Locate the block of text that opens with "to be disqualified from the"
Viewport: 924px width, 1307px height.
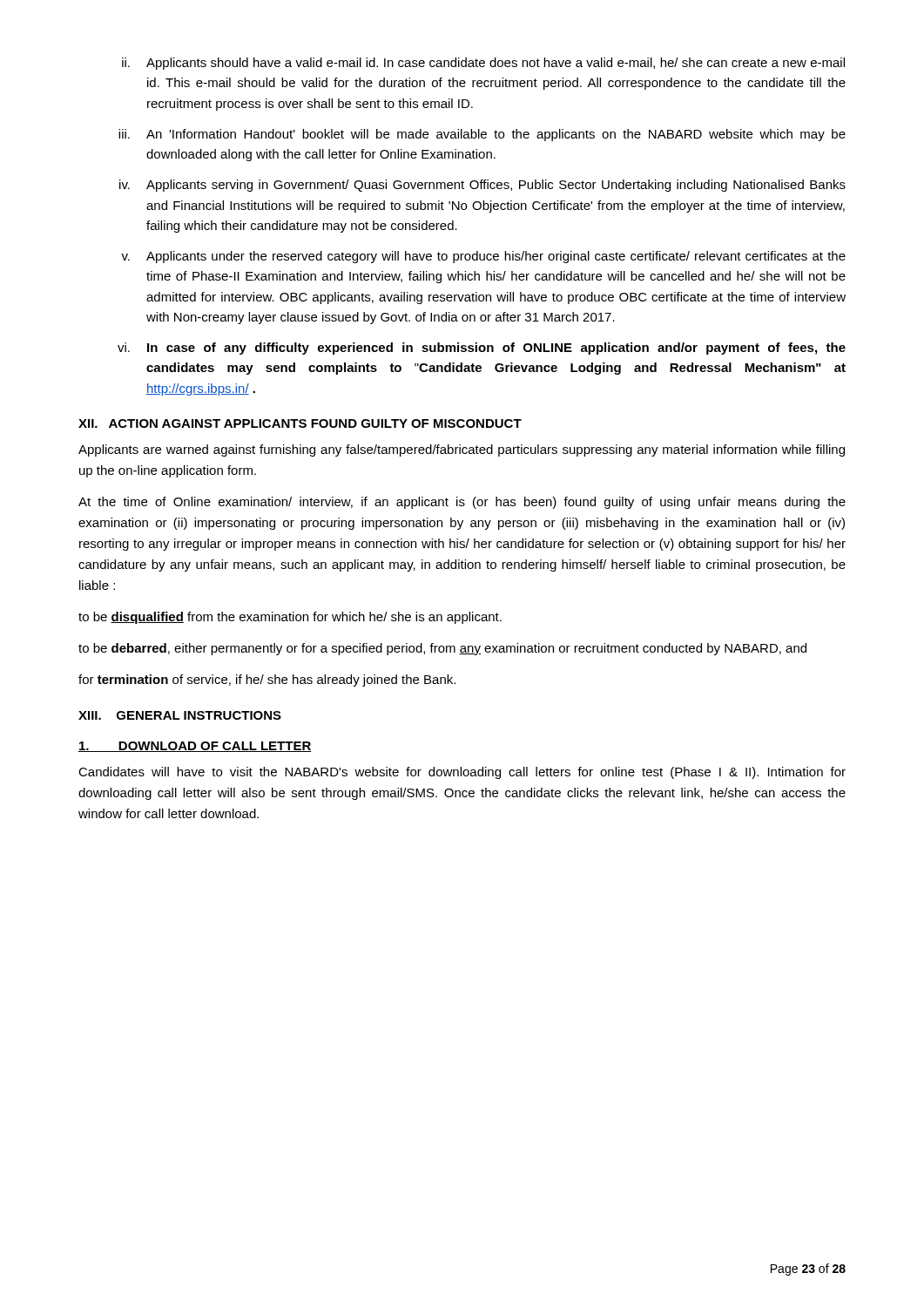point(290,616)
